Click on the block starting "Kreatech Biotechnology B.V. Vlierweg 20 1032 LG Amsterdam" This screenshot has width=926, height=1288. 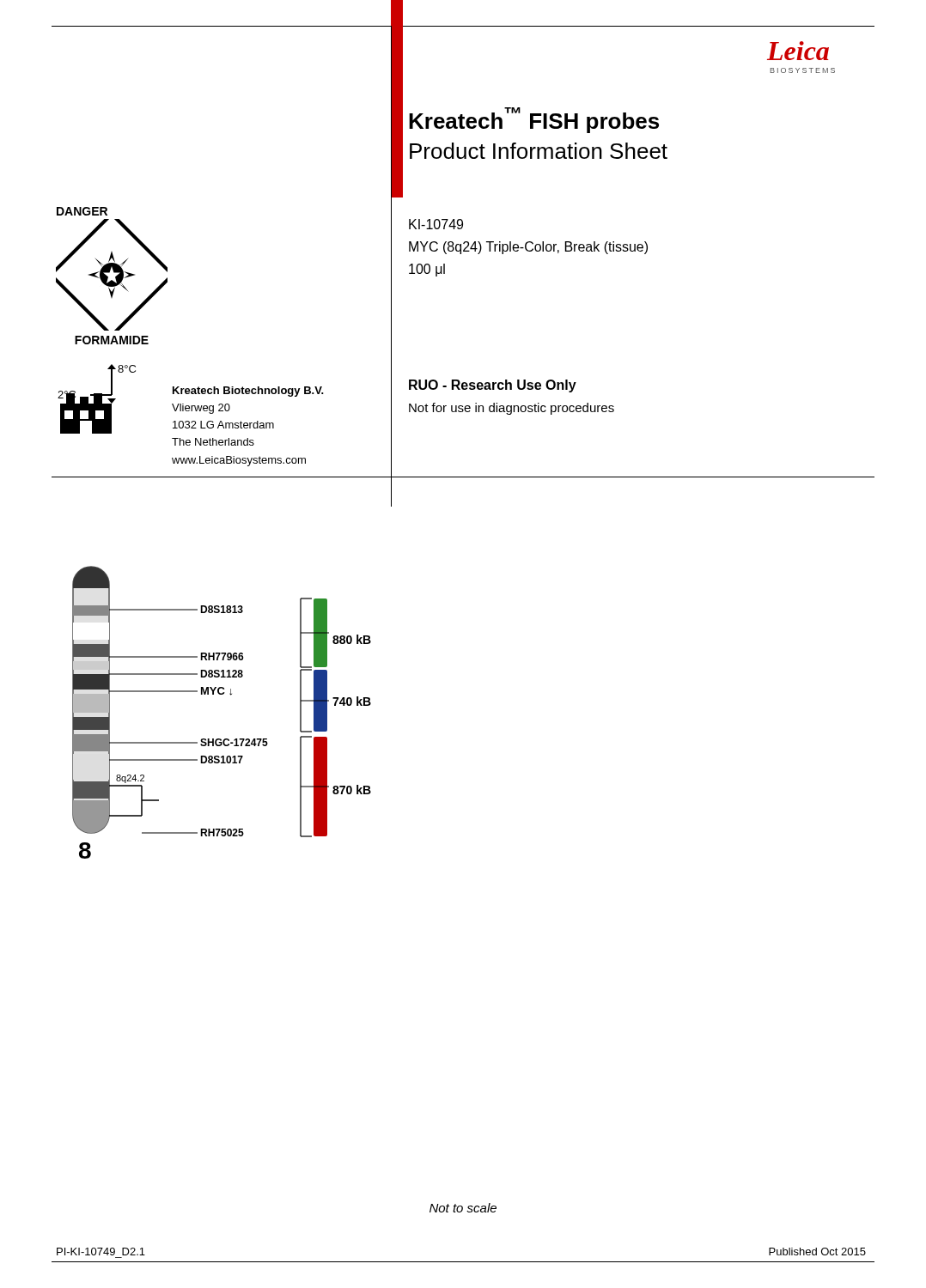pyautogui.click(x=248, y=425)
